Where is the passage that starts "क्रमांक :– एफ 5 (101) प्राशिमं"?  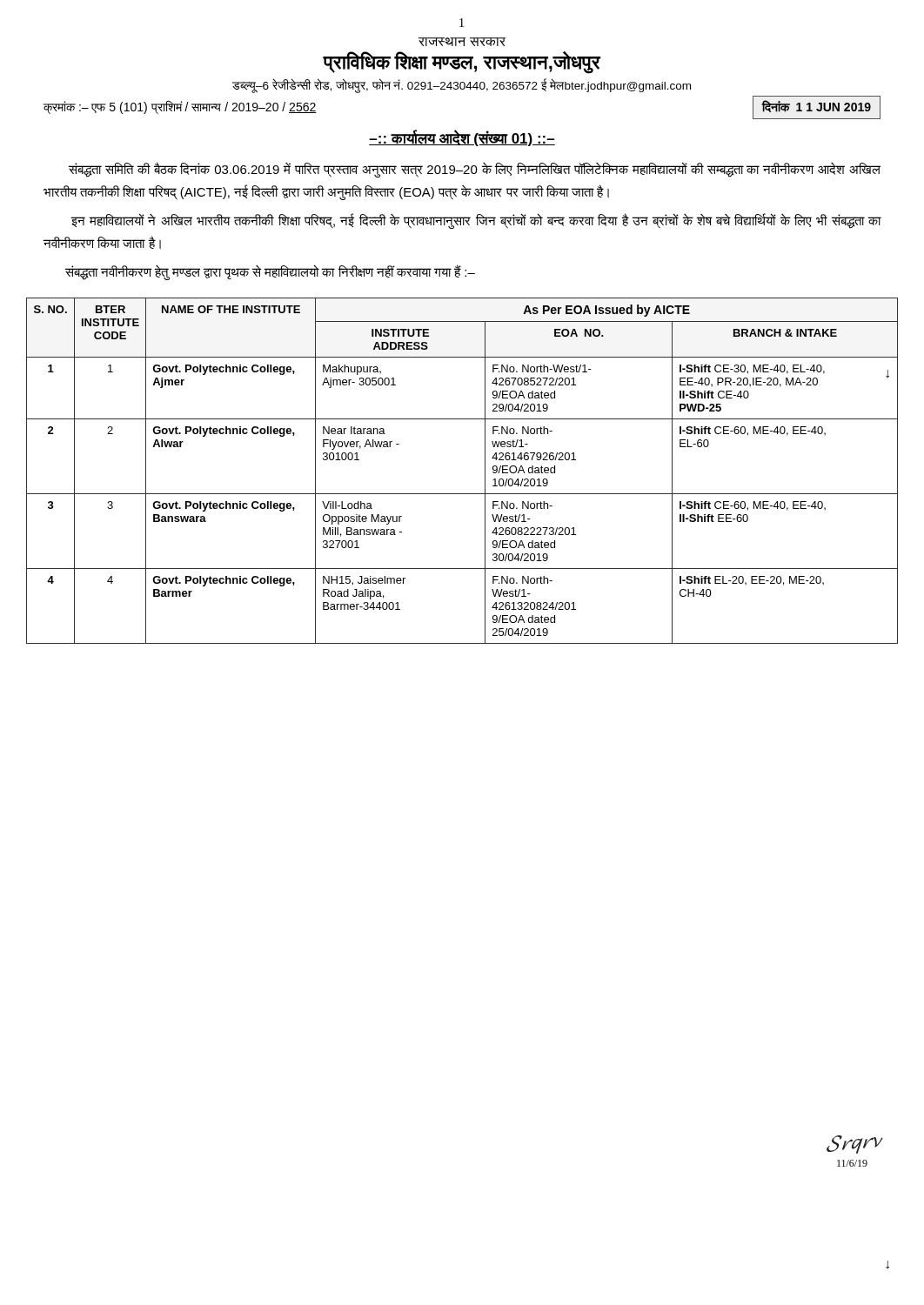tap(187, 107)
